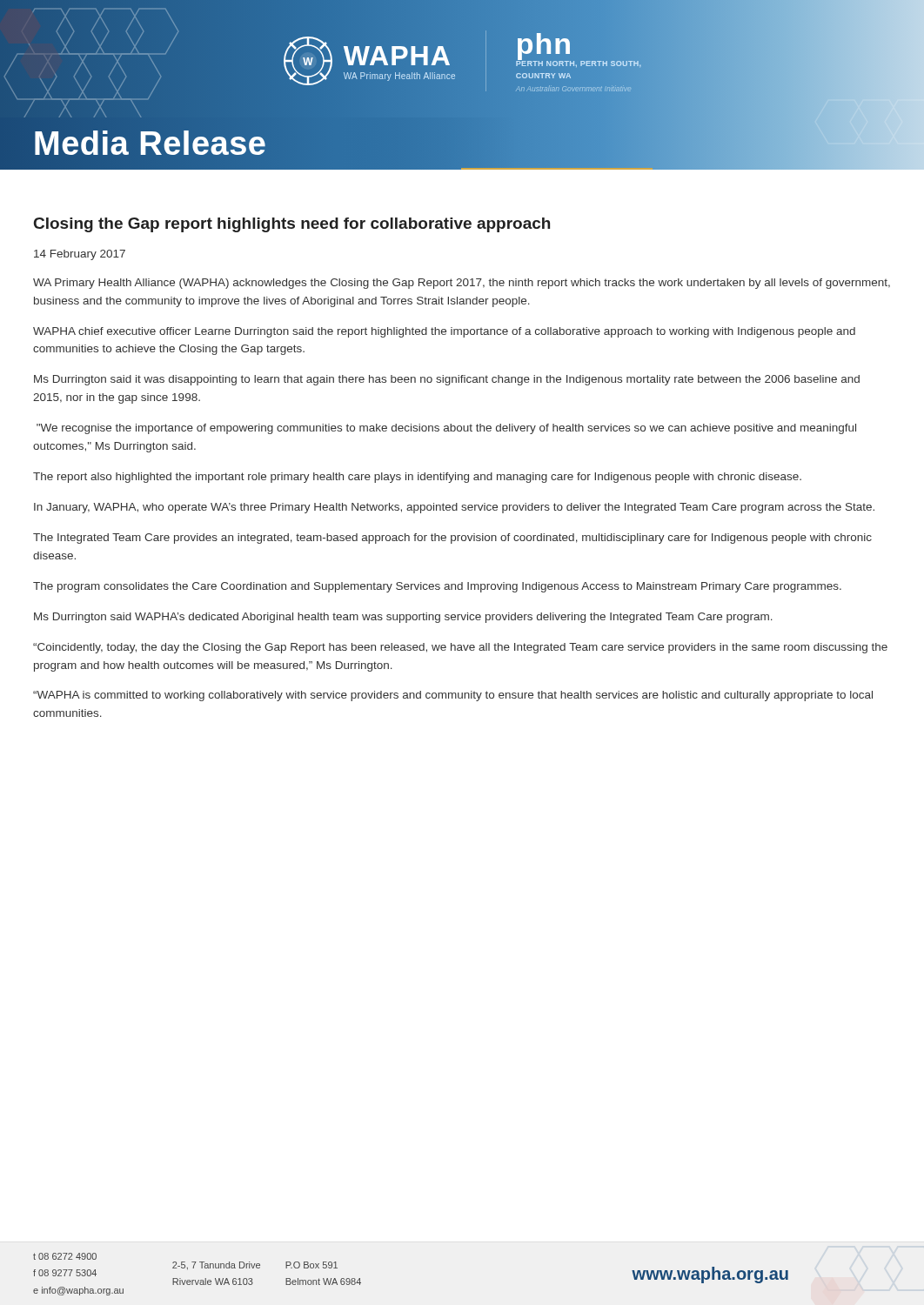Find the section header on this page that starts "Closing the Gap report highlights need for collaborative"
The image size is (924, 1305).
click(x=462, y=224)
